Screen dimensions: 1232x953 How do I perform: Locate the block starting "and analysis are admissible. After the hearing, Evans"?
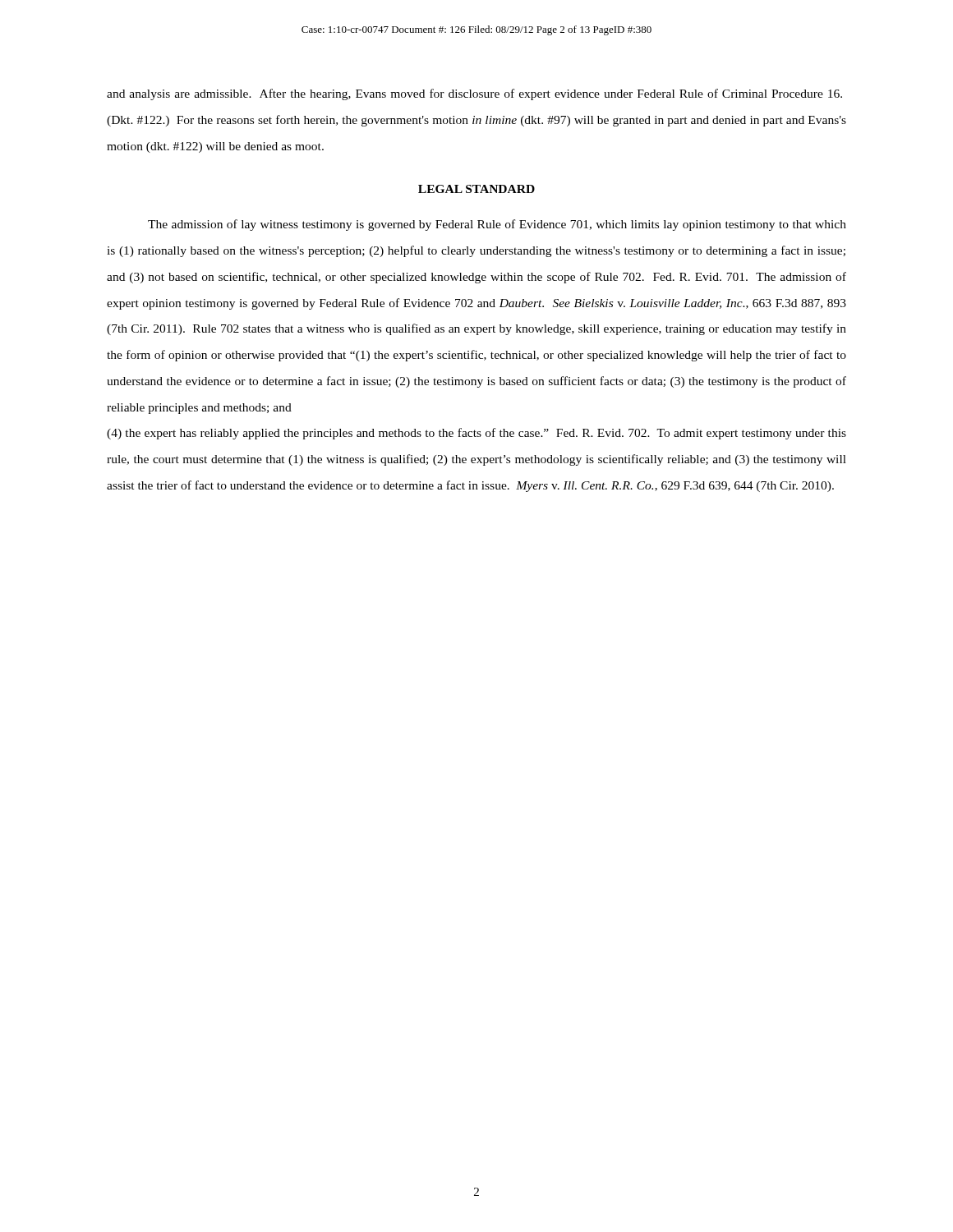click(x=476, y=120)
